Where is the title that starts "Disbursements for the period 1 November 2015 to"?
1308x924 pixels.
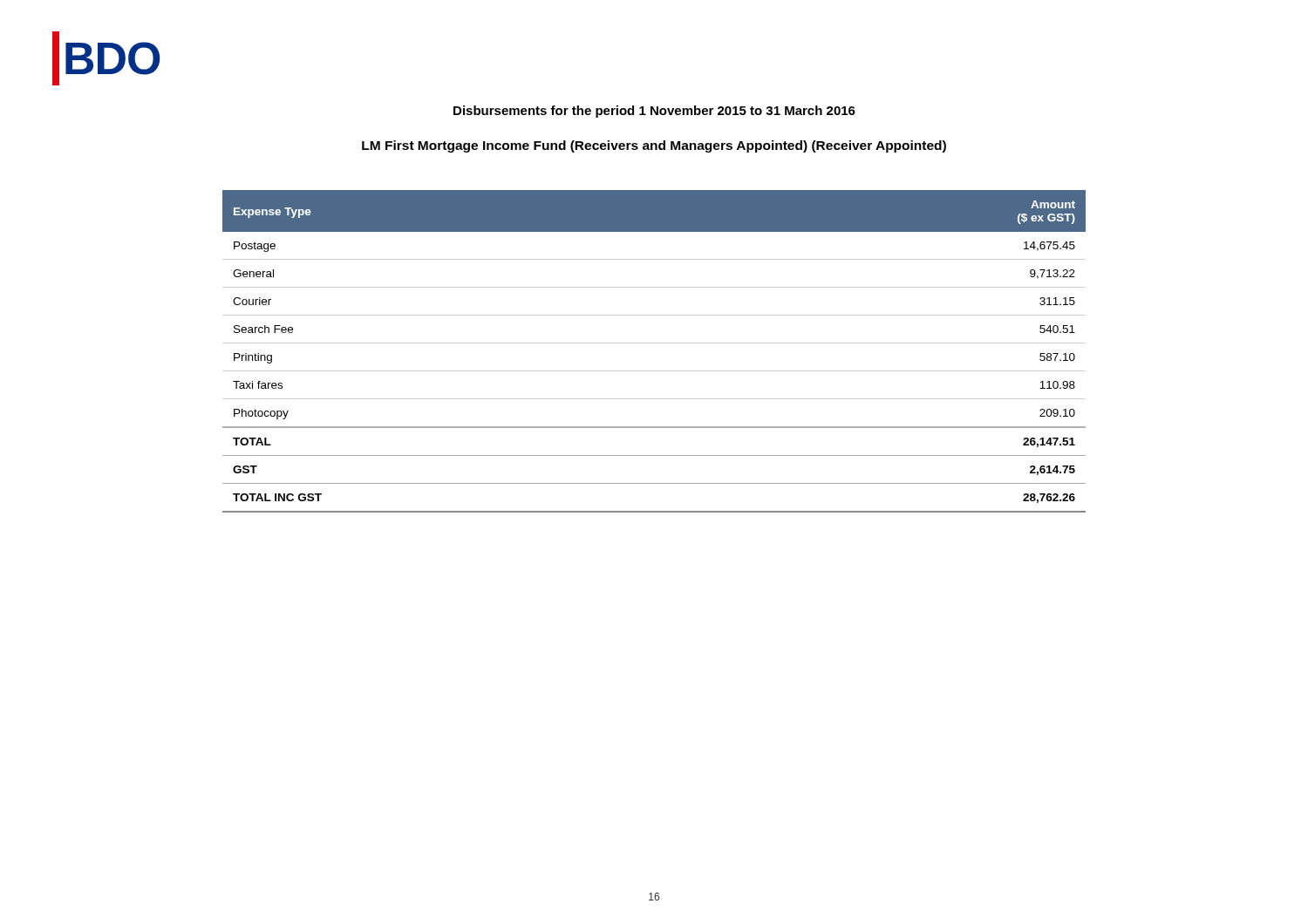[x=654, y=110]
